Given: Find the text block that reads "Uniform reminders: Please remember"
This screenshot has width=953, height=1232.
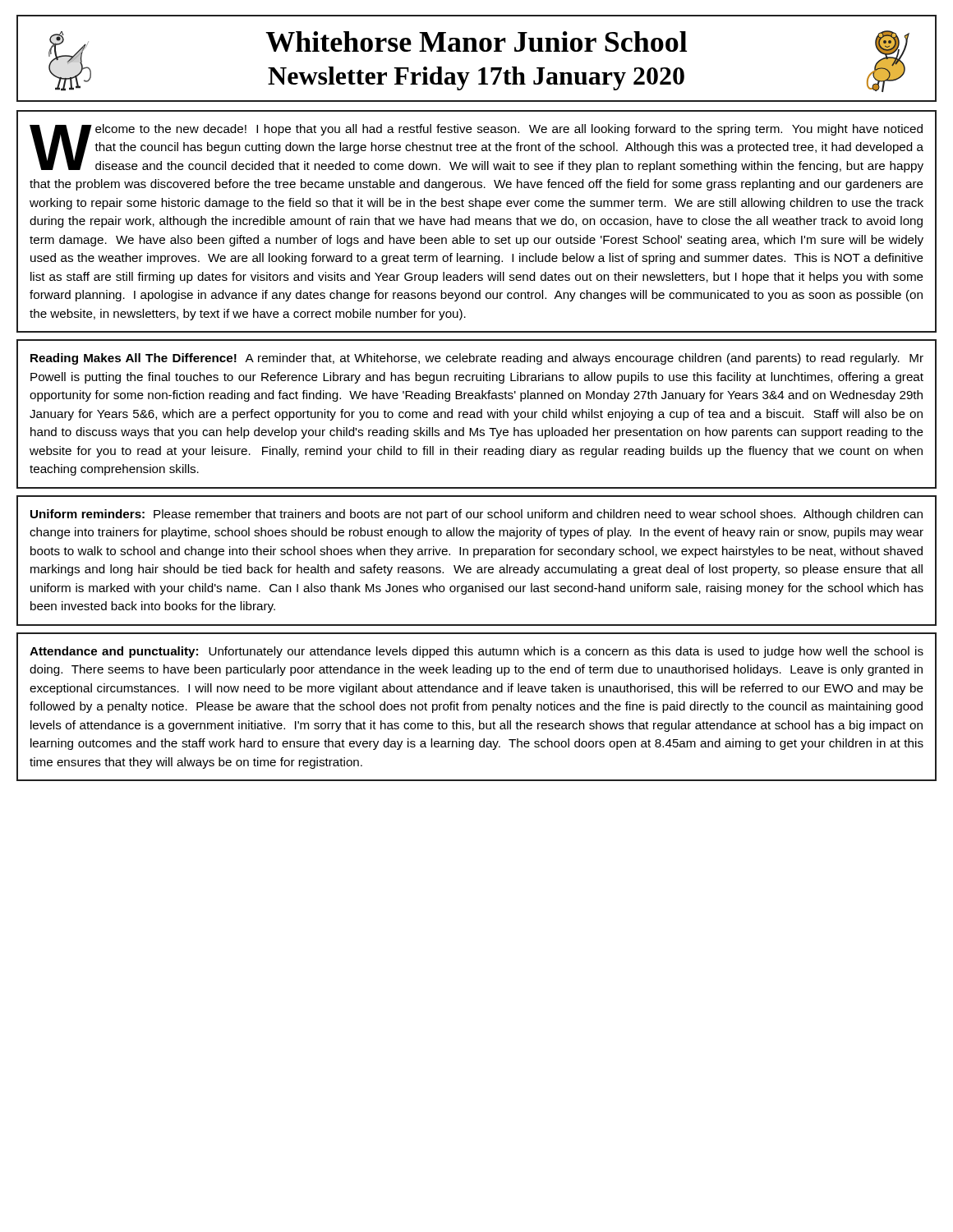Looking at the screenshot, I should point(476,560).
